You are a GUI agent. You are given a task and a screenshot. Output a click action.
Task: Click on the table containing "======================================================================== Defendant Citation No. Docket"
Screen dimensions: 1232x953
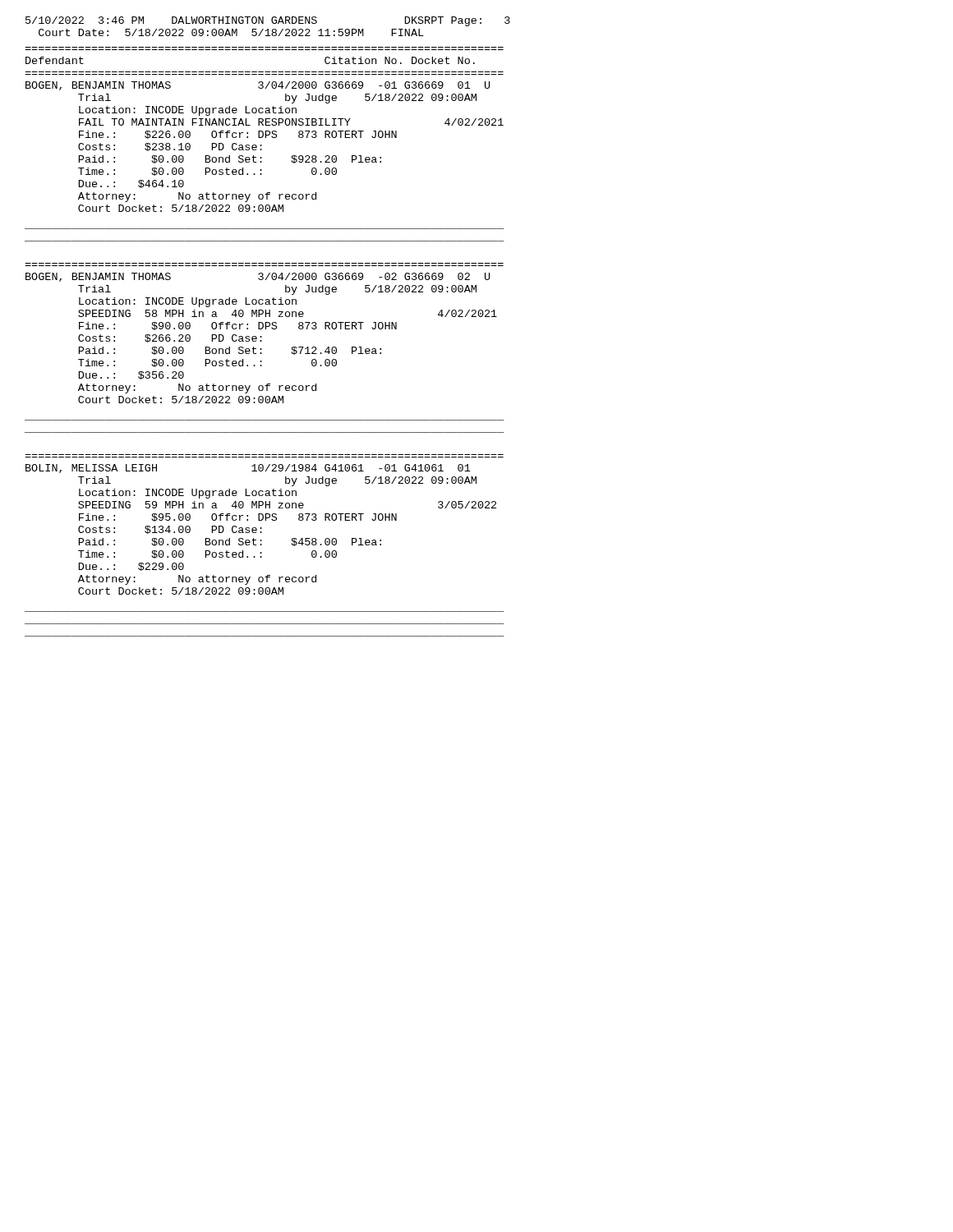(476, 150)
